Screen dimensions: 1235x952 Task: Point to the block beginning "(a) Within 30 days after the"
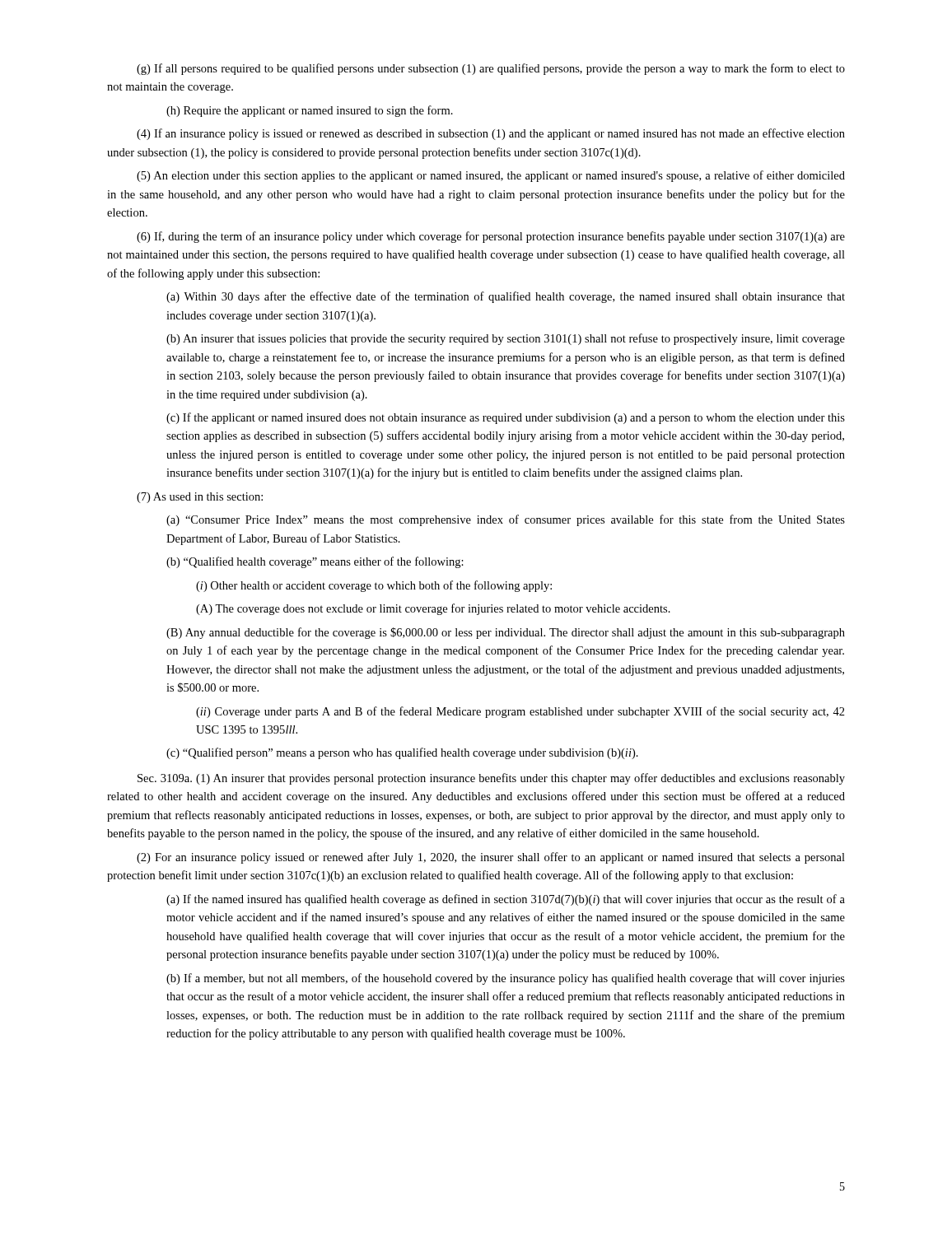[506, 306]
